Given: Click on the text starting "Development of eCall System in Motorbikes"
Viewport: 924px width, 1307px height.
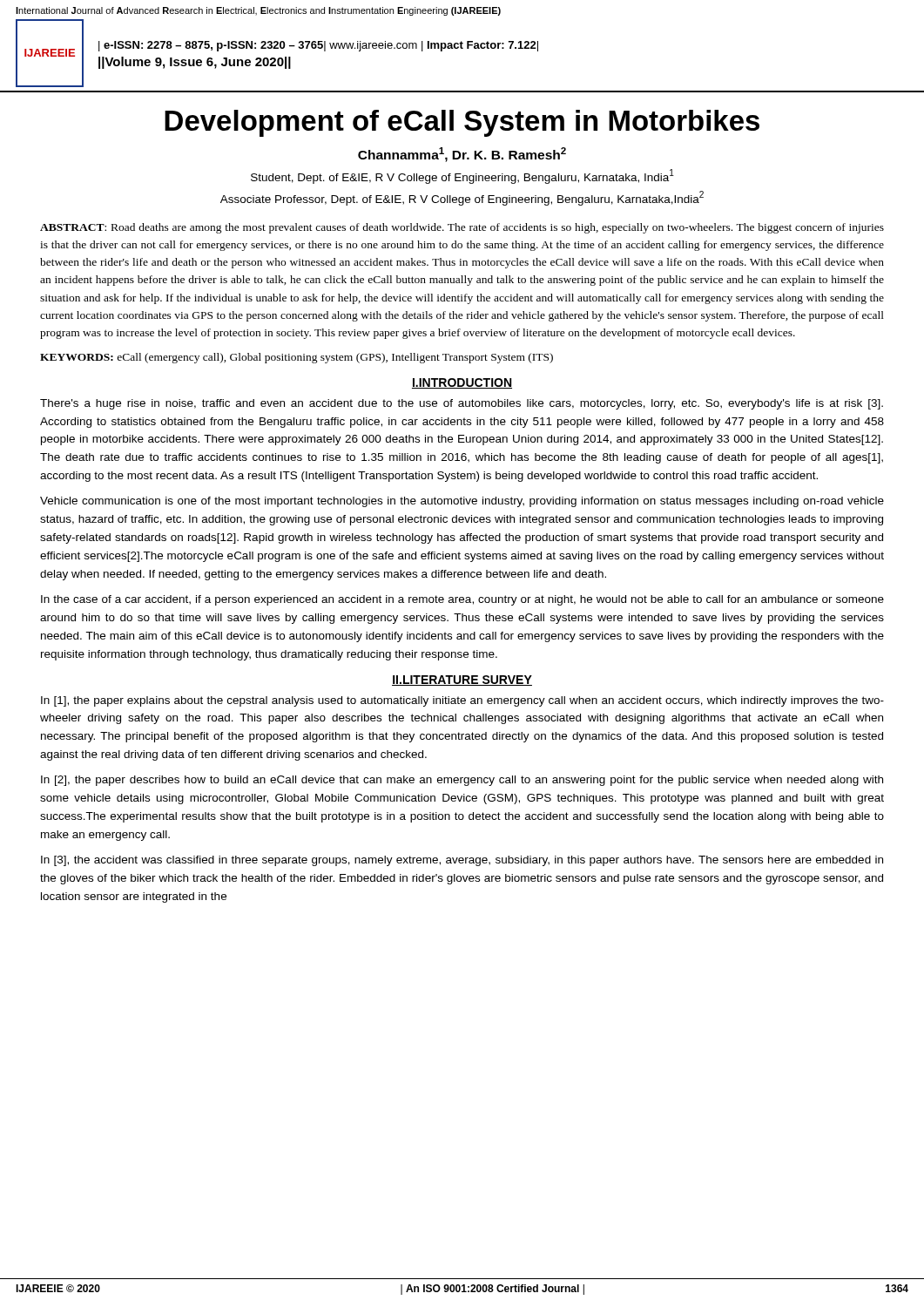Looking at the screenshot, I should coord(462,121).
